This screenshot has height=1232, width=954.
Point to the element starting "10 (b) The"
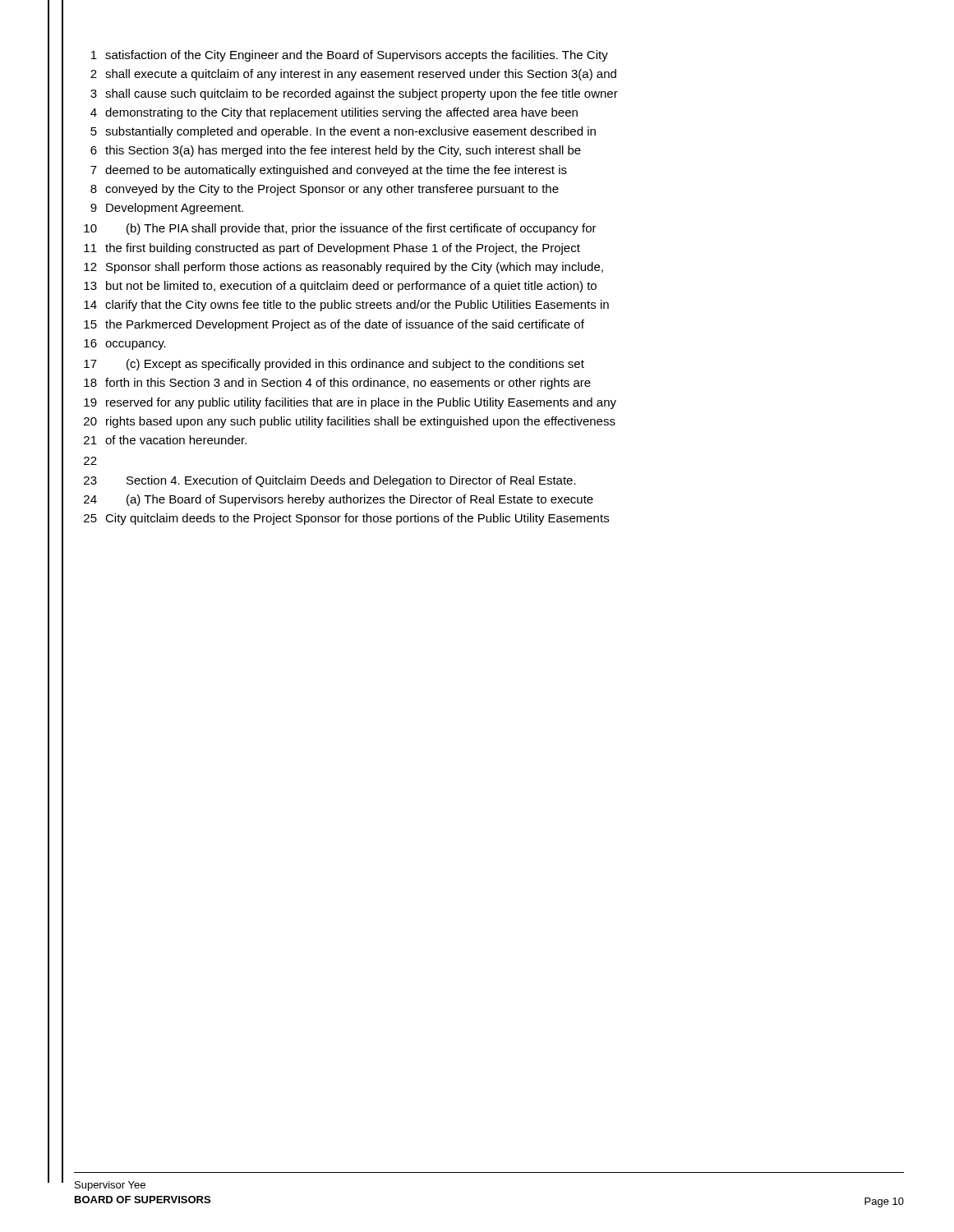coord(489,286)
